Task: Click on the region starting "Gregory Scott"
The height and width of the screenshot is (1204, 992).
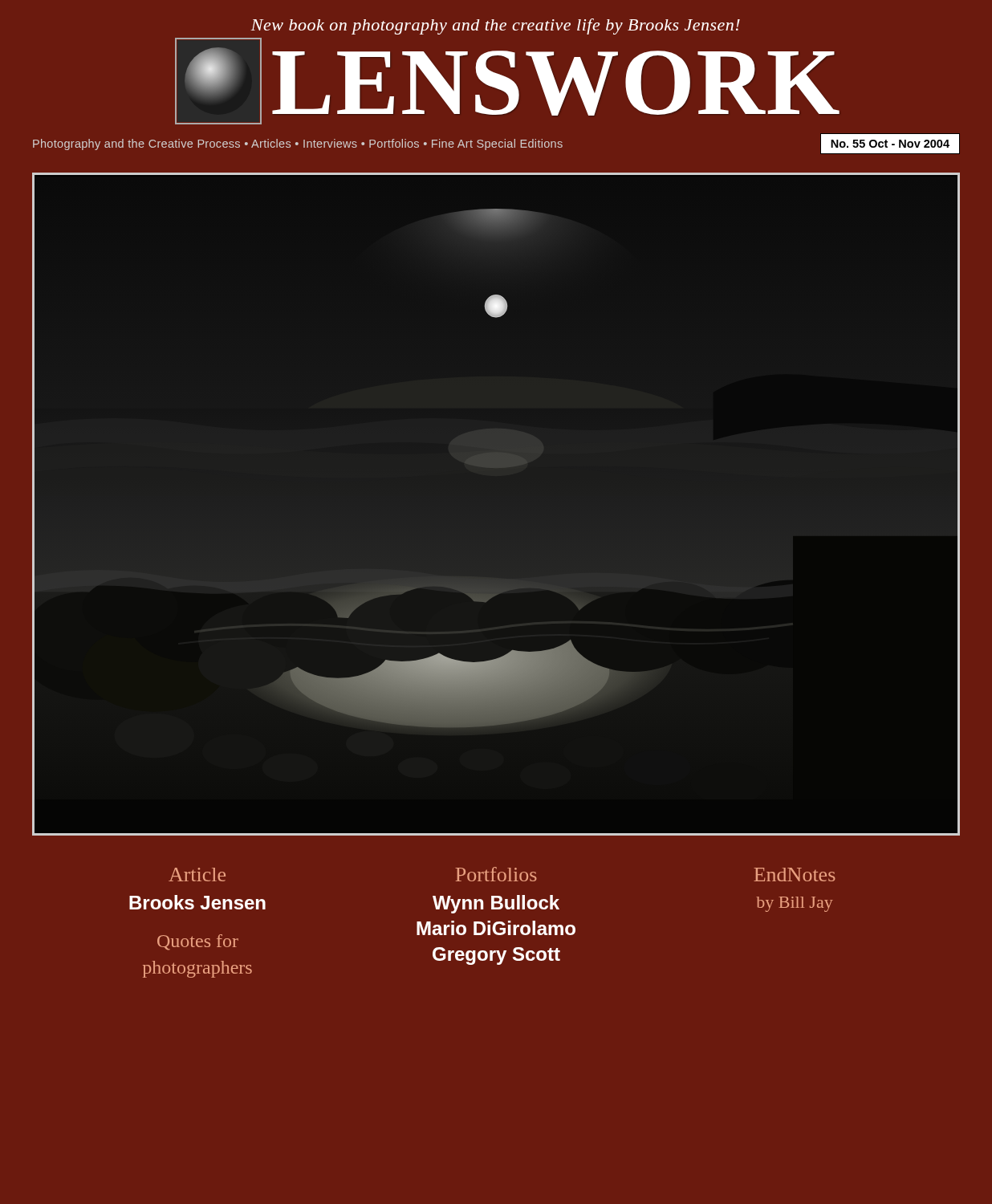Action: tap(496, 954)
